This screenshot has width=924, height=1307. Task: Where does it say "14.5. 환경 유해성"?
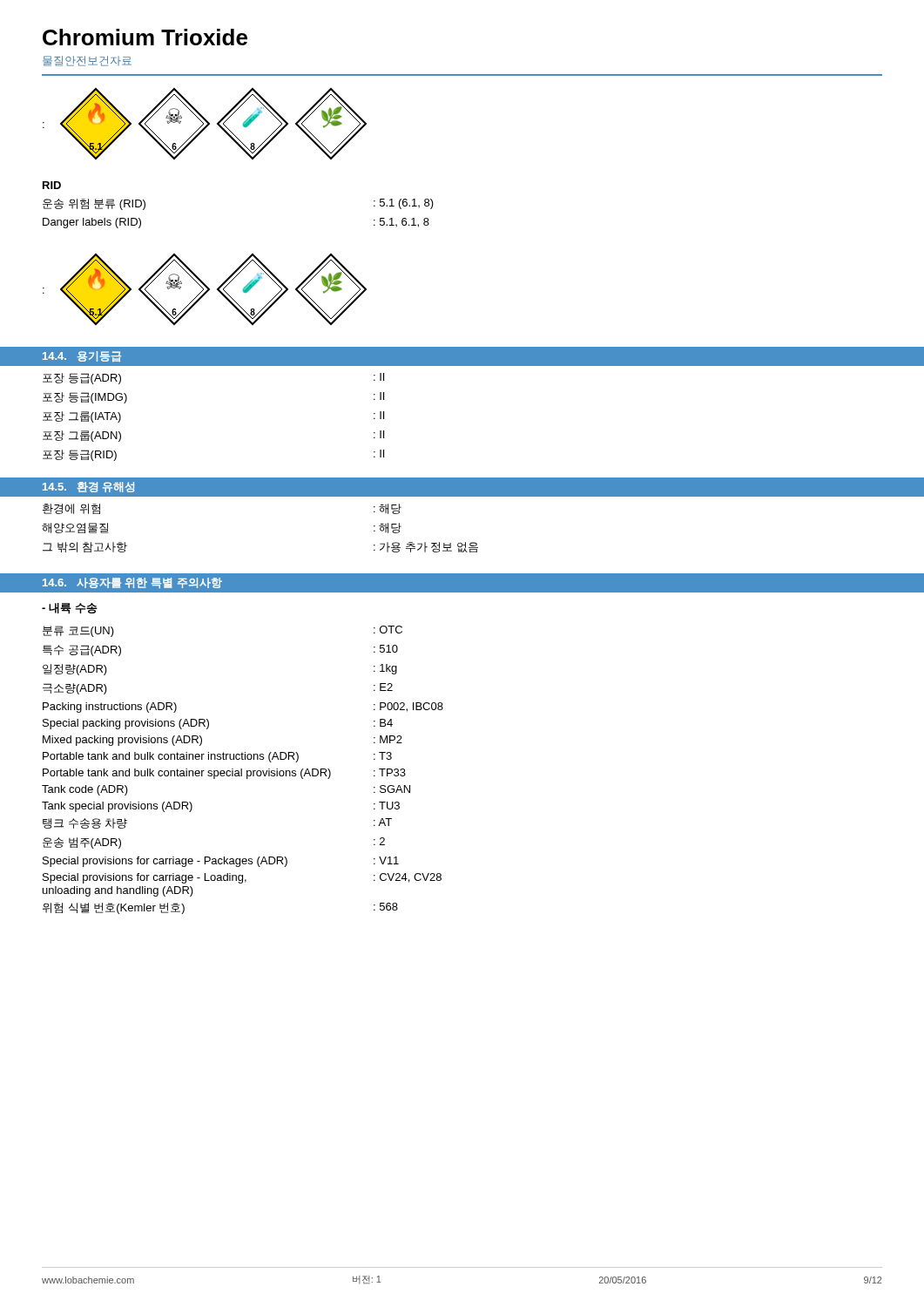(x=89, y=487)
